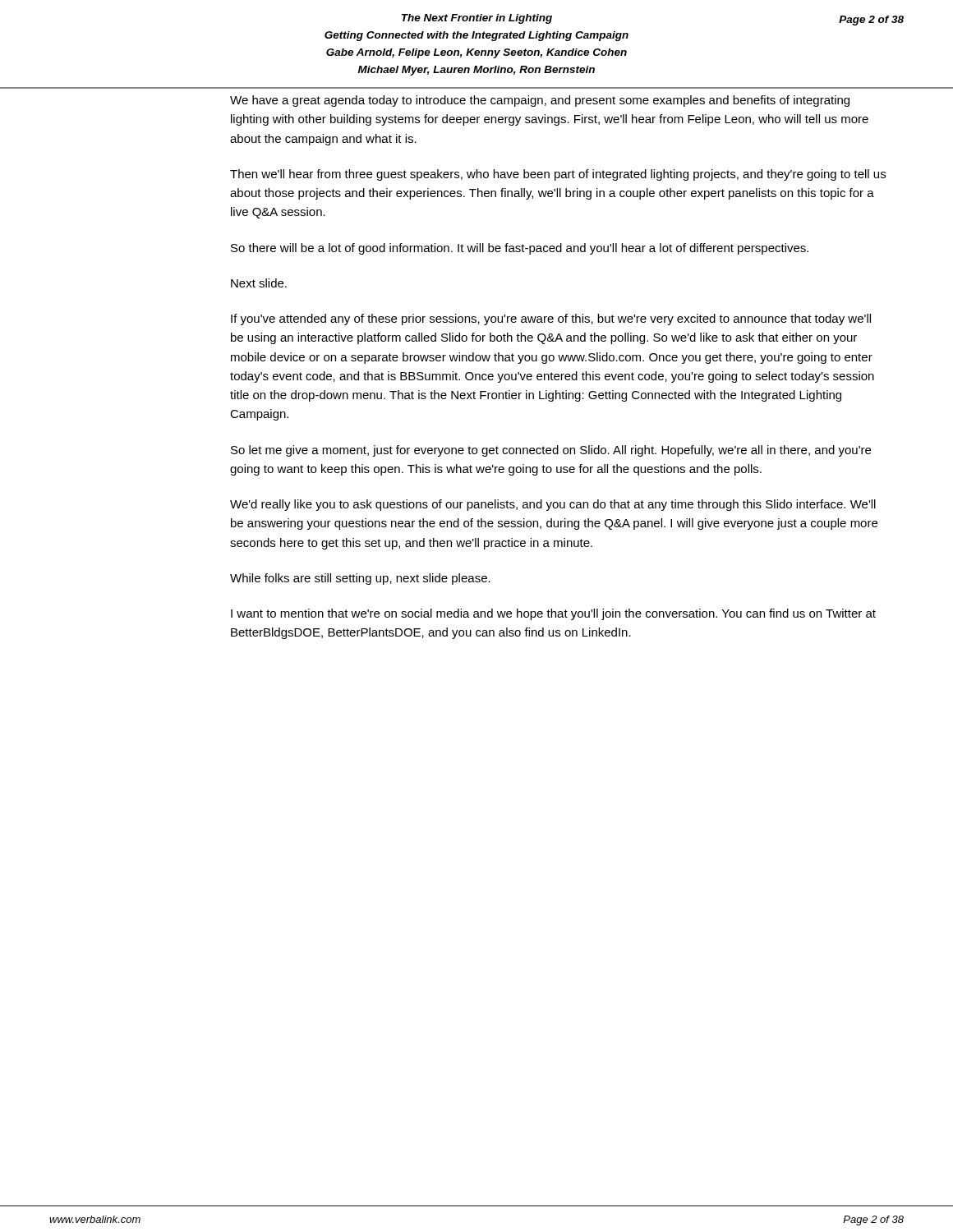Point to the element starting "So there will be"
The image size is (953, 1232).
pyautogui.click(x=520, y=247)
